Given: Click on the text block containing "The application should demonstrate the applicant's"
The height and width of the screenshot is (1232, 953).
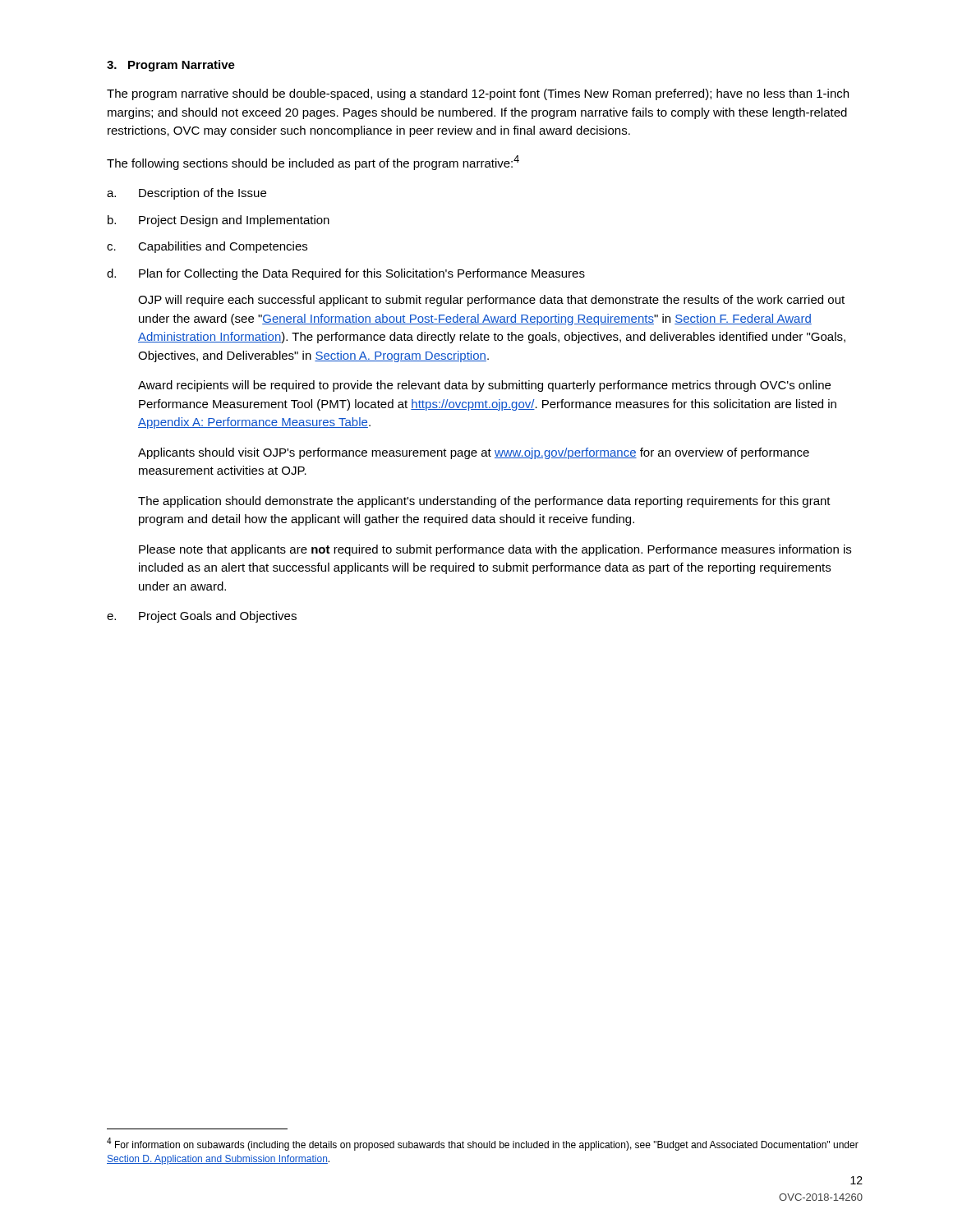Looking at the screenshot, I should pyautogui.click(x=484, y=509).
